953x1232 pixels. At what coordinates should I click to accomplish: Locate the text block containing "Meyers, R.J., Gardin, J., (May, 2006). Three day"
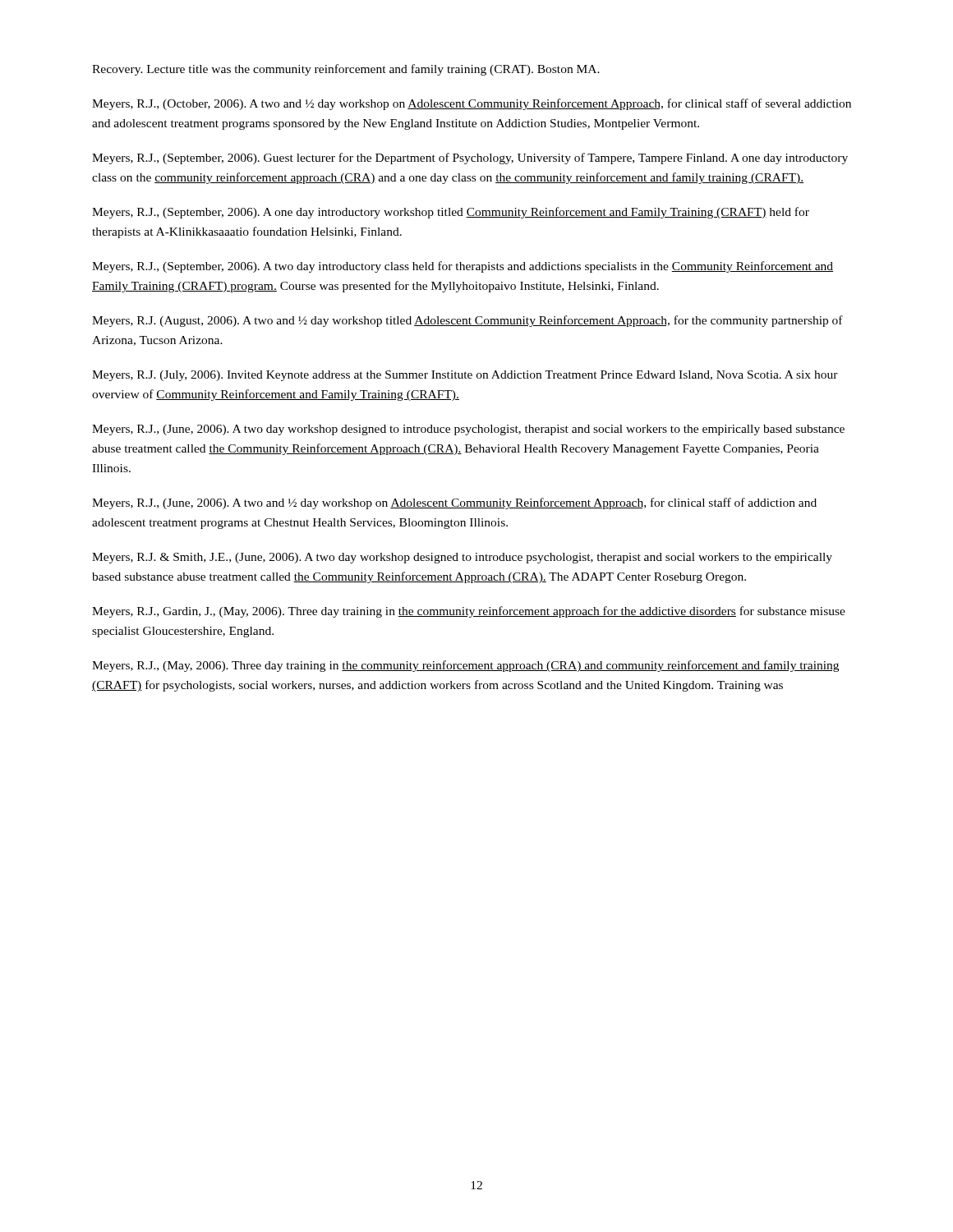(x=469, y=621)
